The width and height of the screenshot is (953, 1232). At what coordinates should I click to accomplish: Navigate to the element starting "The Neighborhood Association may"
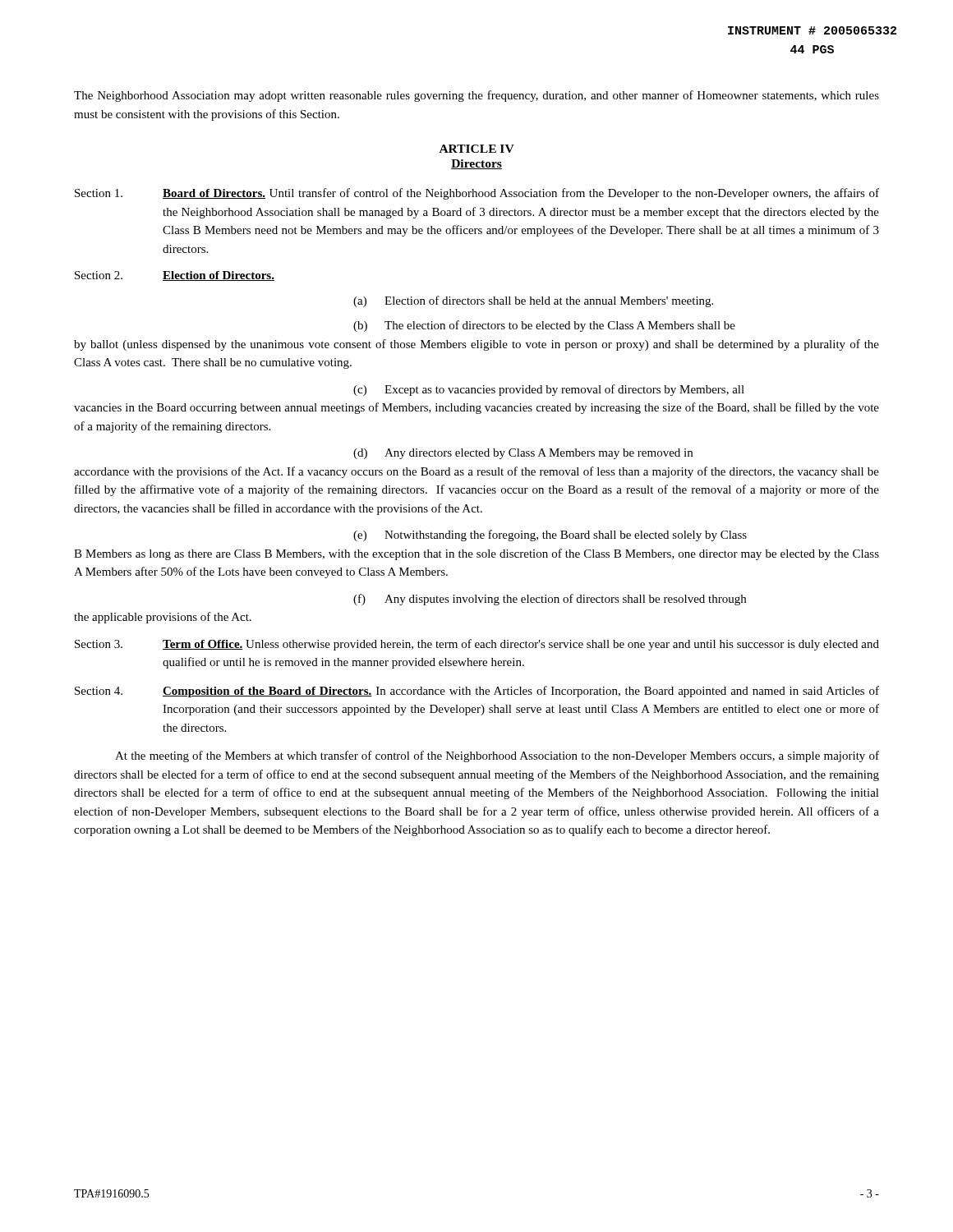pyautogui.click(x=476, y=105)
